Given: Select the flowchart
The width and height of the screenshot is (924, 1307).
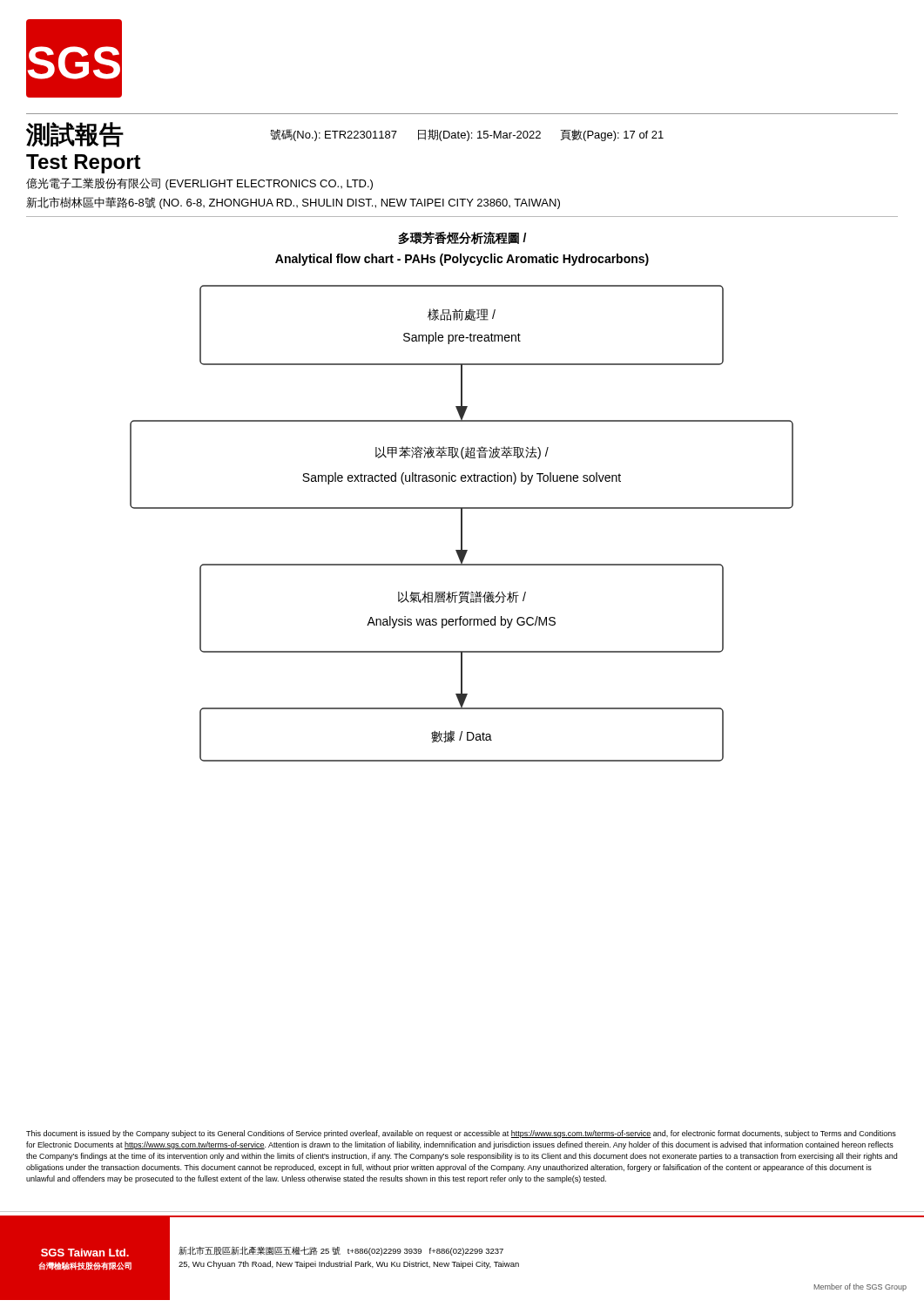Looking at the screenshot, I should 462,521.
